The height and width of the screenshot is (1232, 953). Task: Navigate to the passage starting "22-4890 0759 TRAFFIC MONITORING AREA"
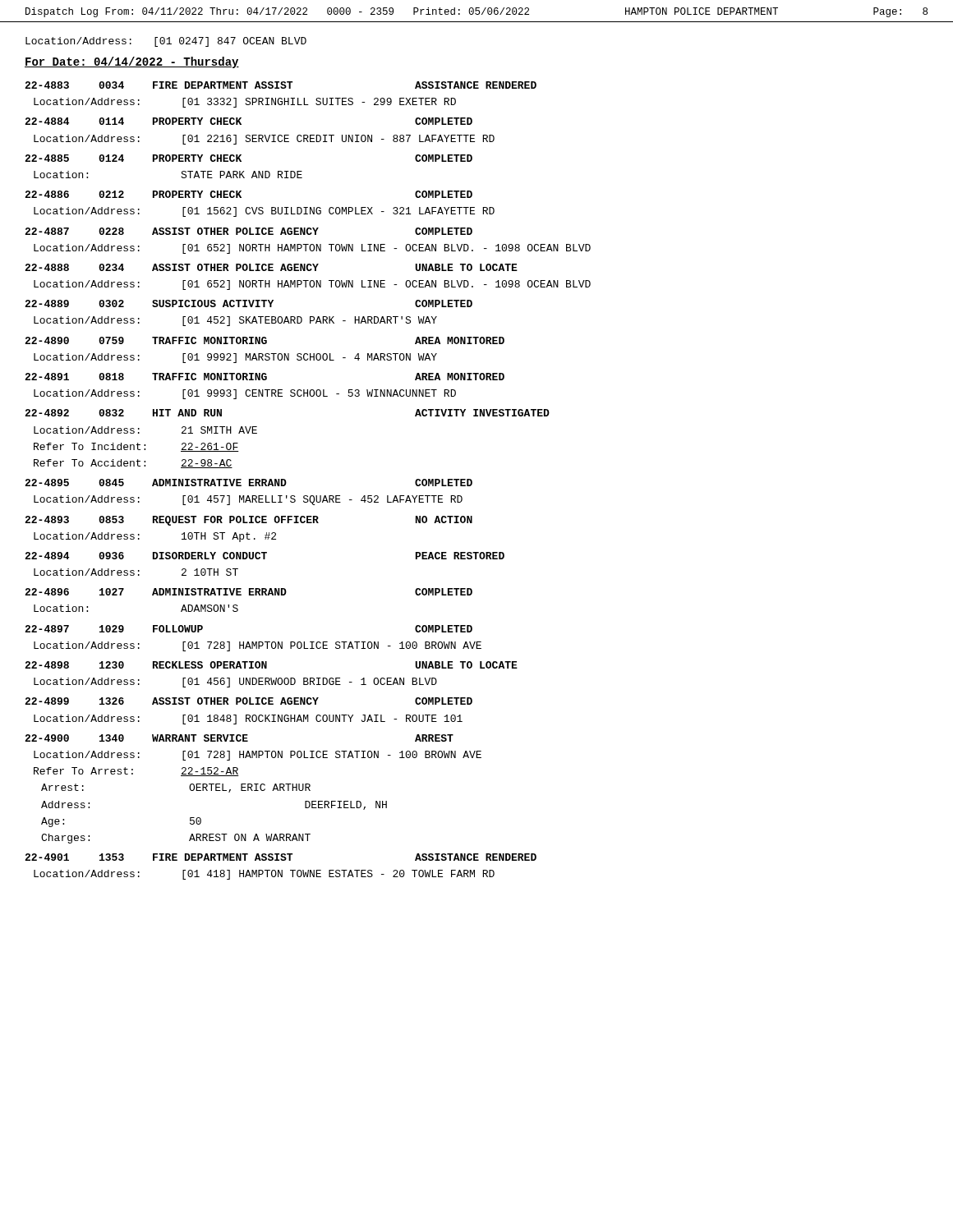coord(476,350)
